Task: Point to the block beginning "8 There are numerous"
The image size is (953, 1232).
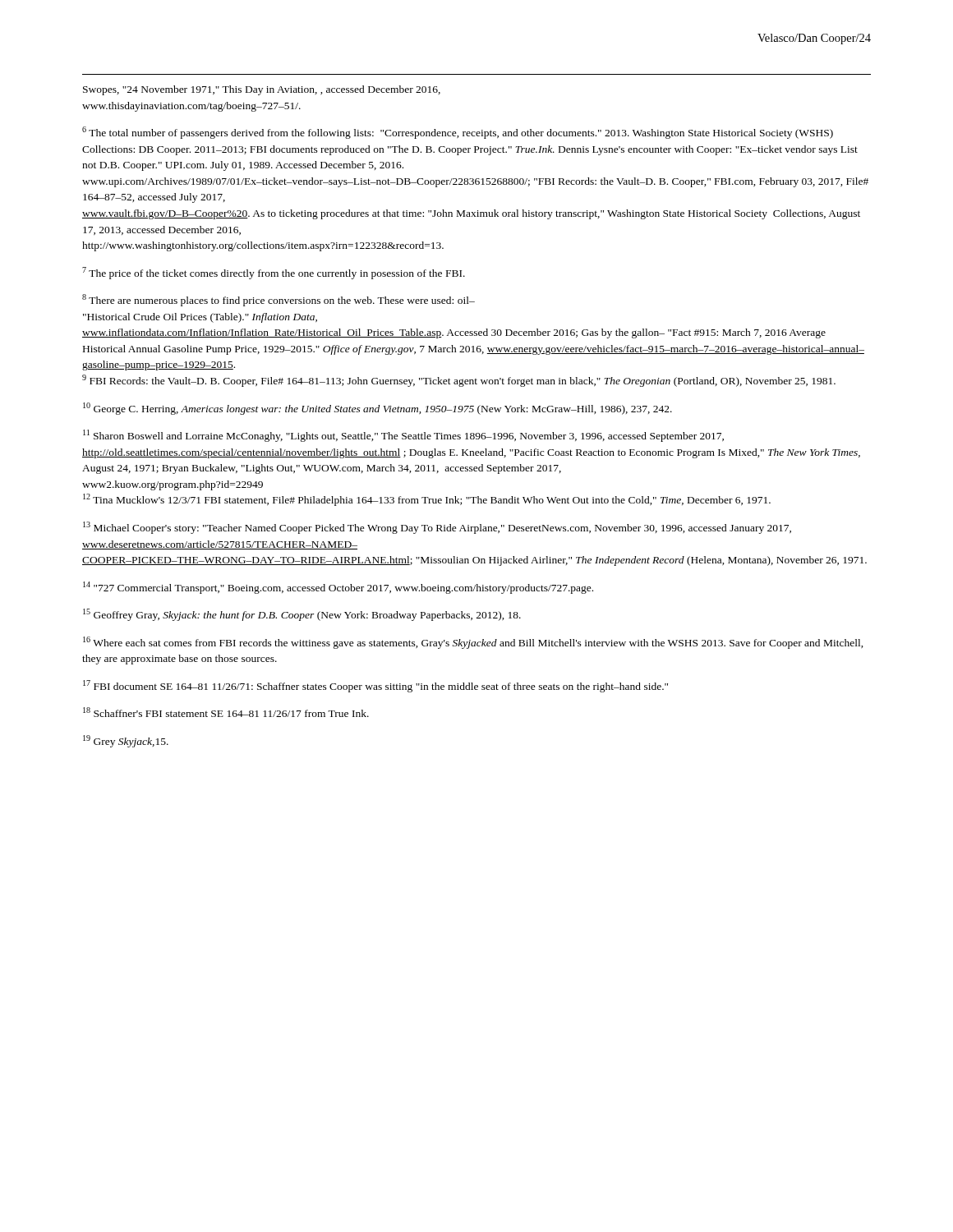Action: tap(473, 340)
